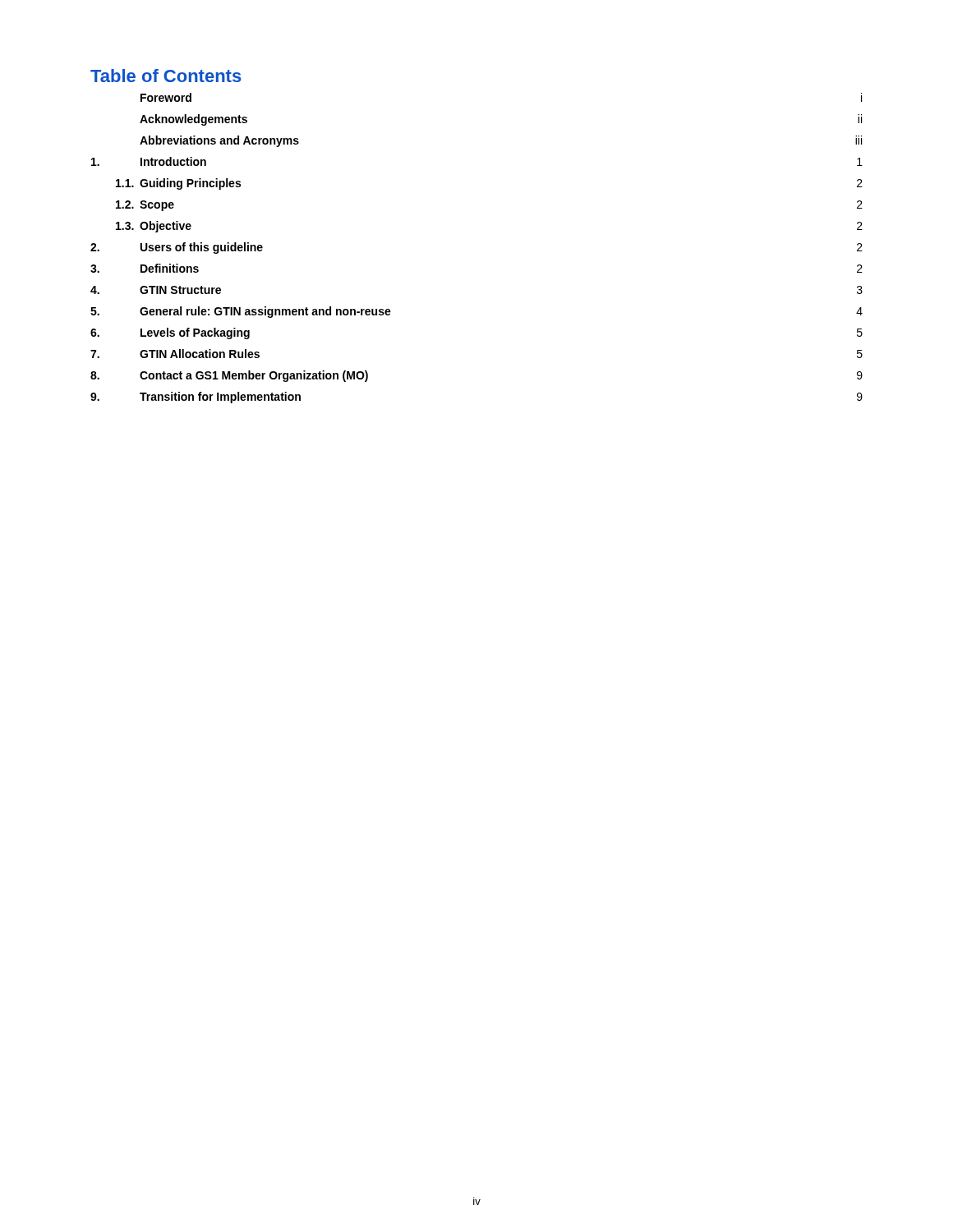Point to "1. Guiding Principles 2"
Screen dimensions: 1232x953
pyautogui.click(x=180, y=183)
